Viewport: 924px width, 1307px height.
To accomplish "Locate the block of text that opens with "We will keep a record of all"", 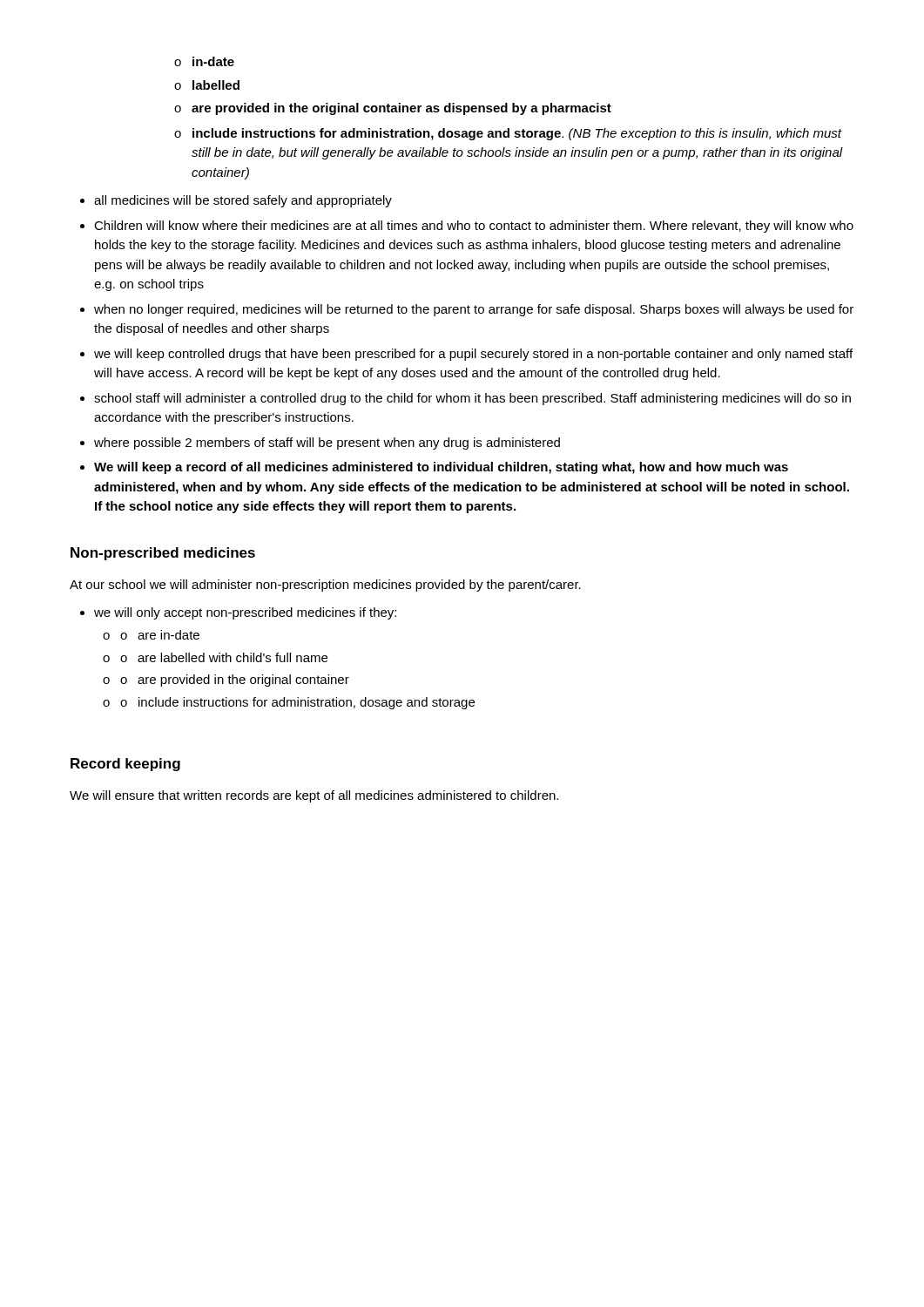I will (x=462, y=487).
